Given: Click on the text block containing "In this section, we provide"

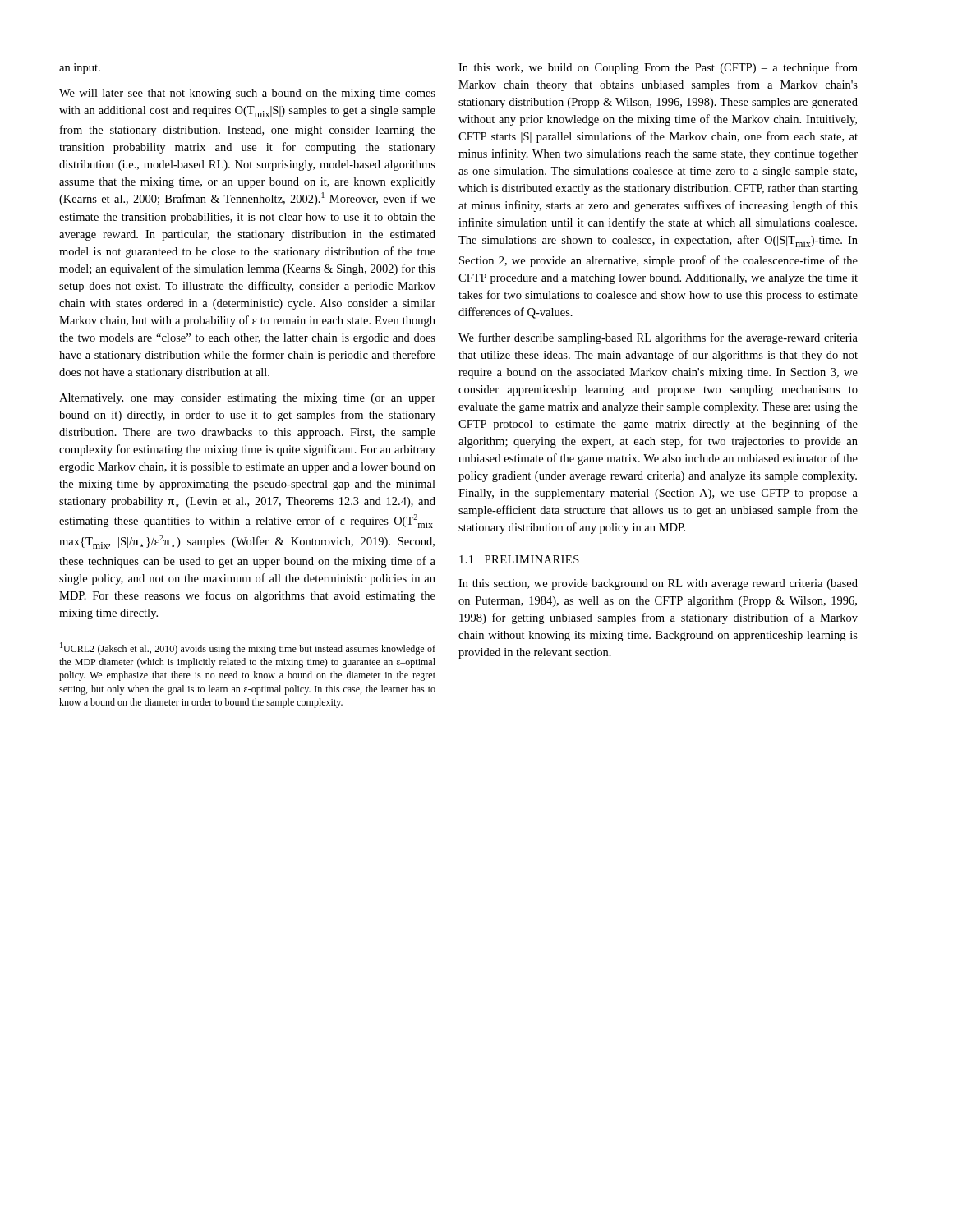Looking at the screenshot, I should [x=658, y=618].
